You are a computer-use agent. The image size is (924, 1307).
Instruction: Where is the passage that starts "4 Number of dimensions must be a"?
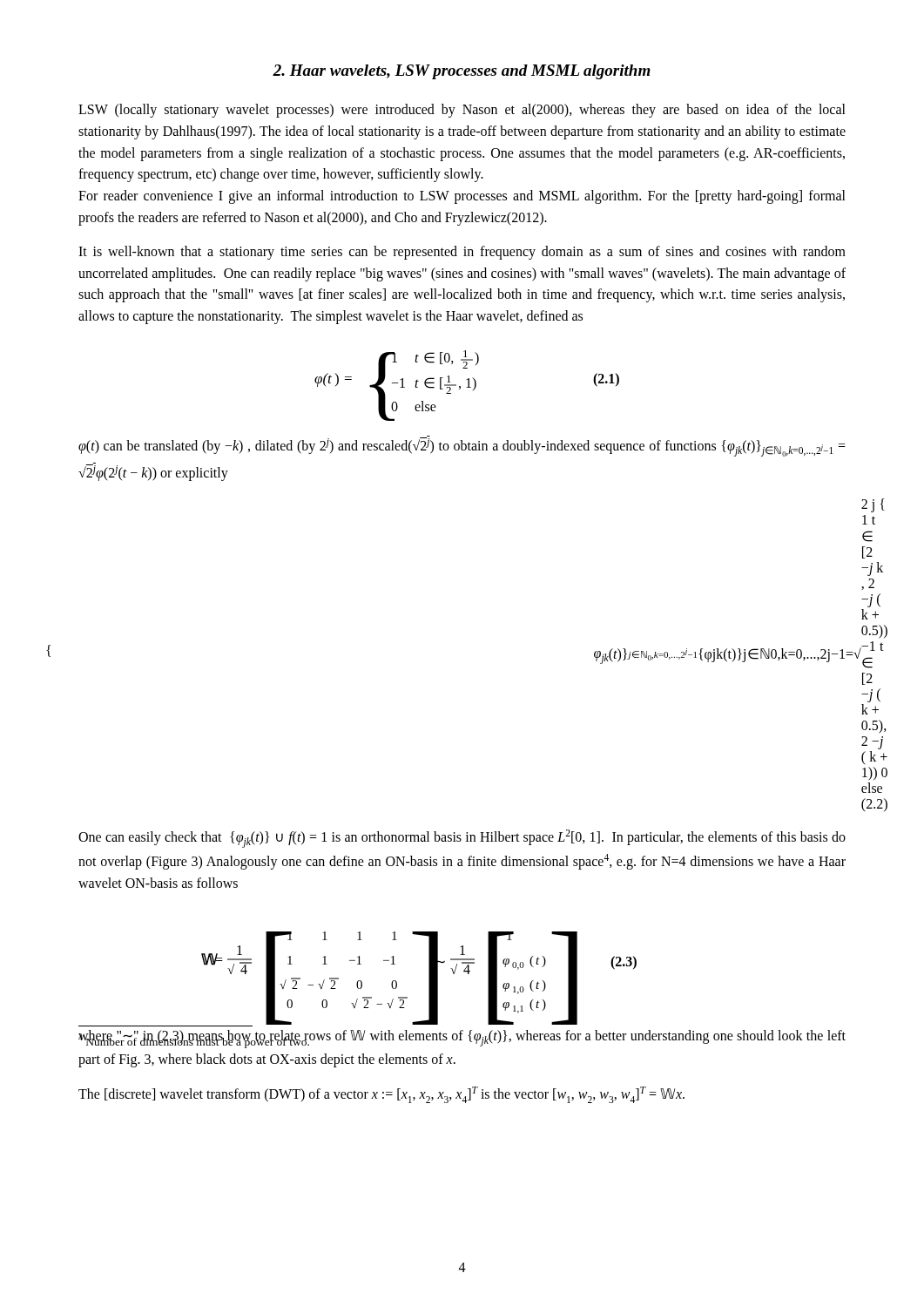pyautogui.click(x=194, y=1040)
